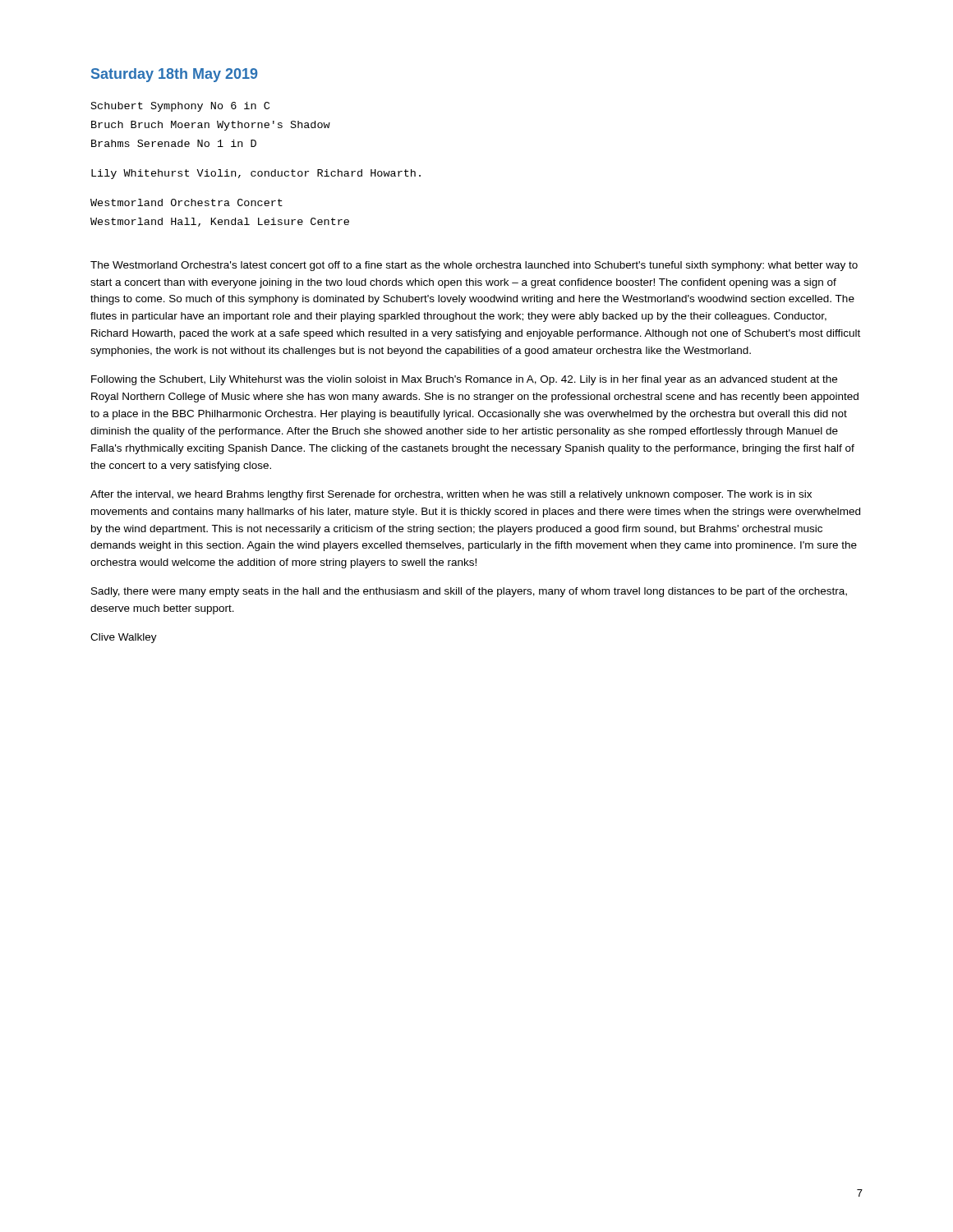
Task: Click on the title containing "Saturday 18th May 2019"
Action: pyautogui.click(x=174, y=74)
